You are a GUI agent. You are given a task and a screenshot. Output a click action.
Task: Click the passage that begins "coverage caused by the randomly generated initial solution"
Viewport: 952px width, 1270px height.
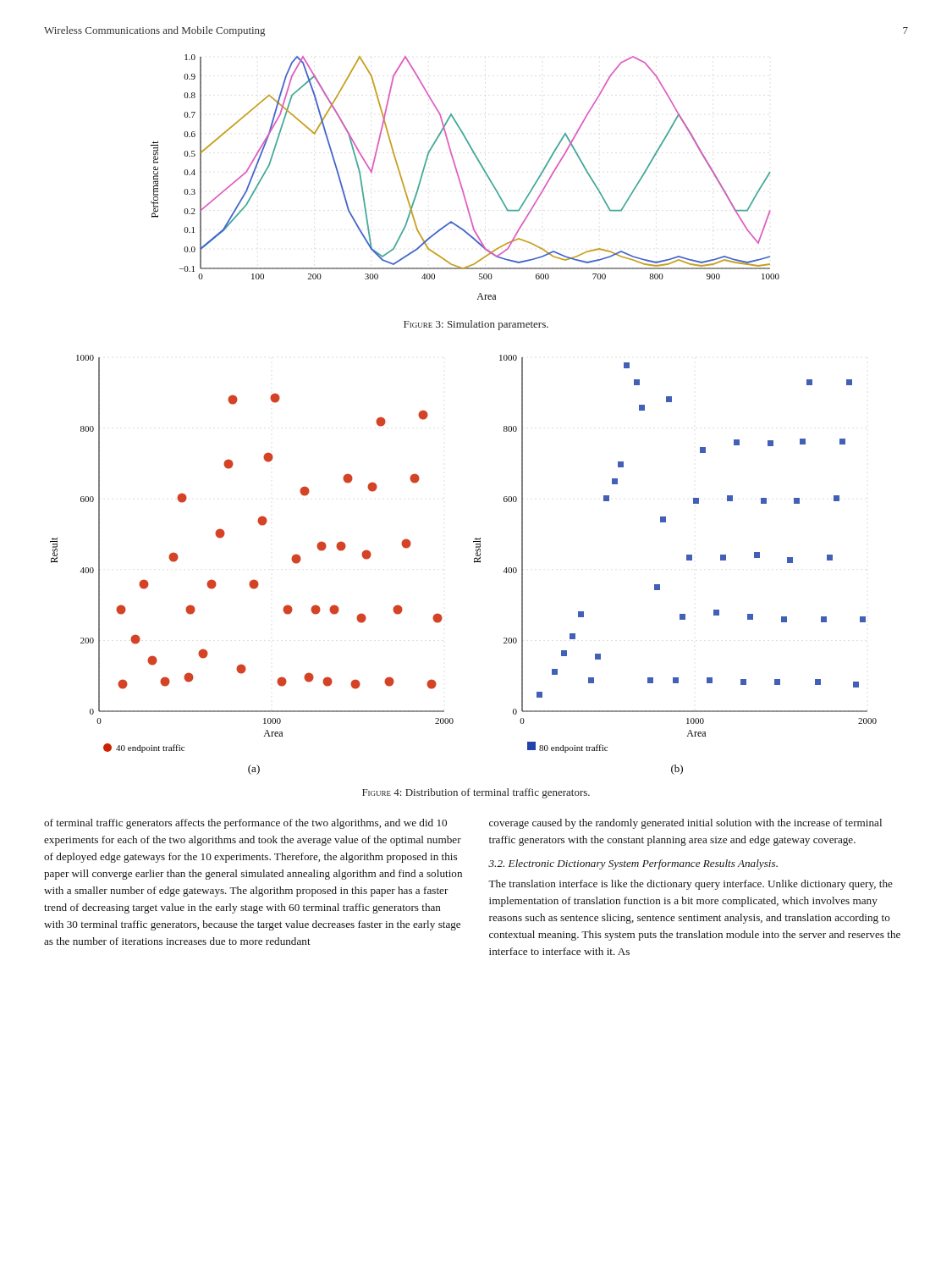pos(685,831)
